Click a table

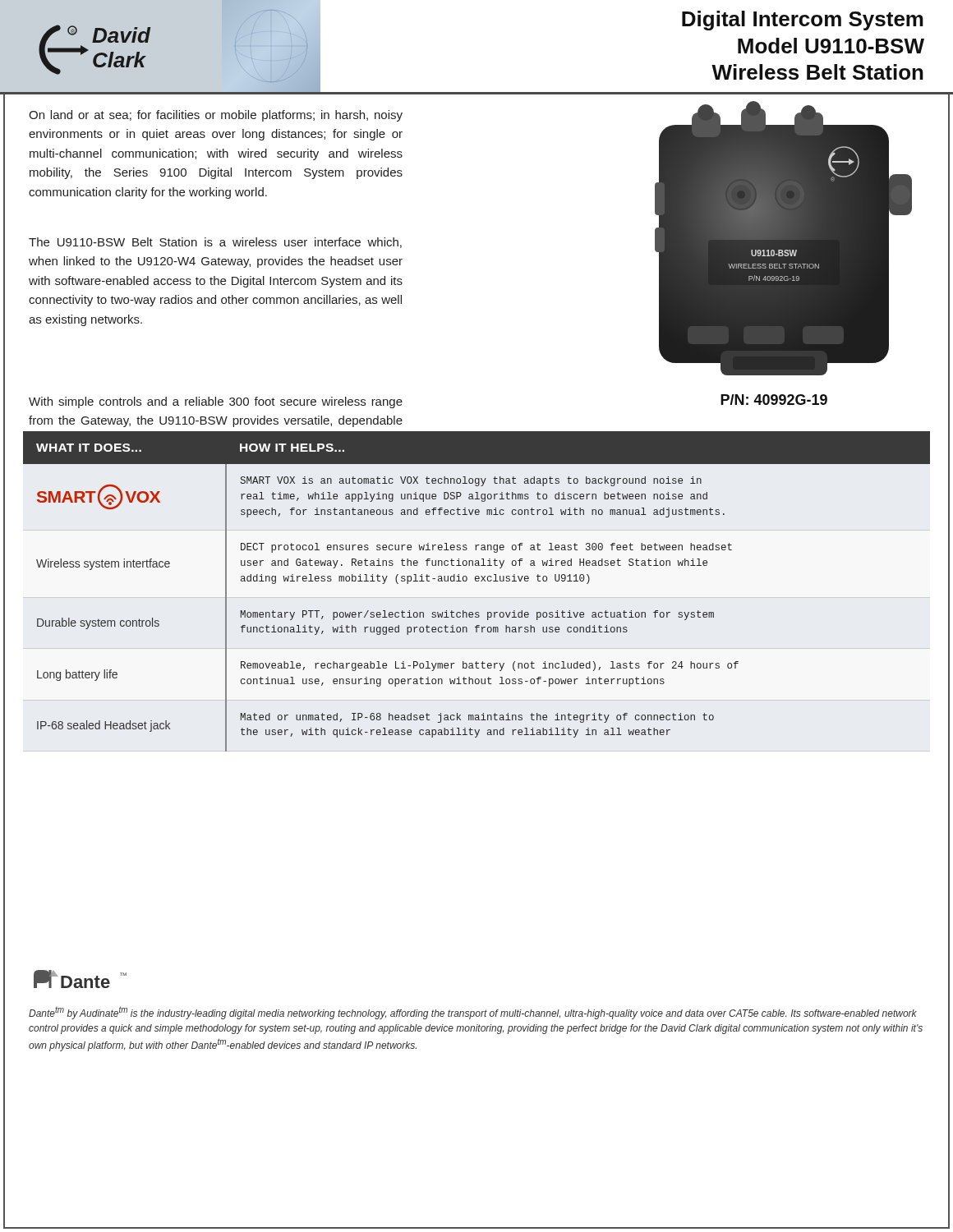[x=476, y=591]
